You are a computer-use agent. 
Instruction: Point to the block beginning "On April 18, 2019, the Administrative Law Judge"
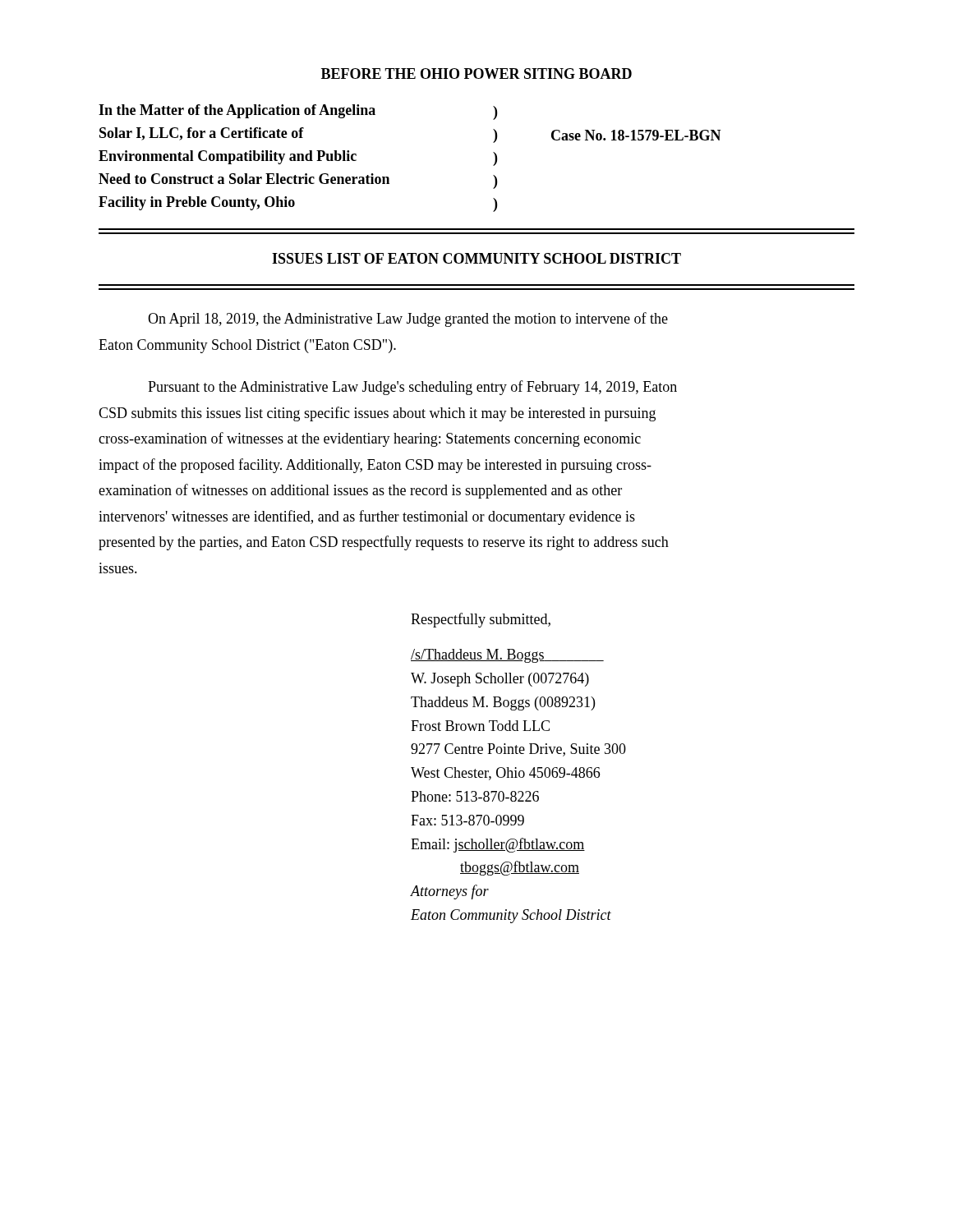(476, 333)
